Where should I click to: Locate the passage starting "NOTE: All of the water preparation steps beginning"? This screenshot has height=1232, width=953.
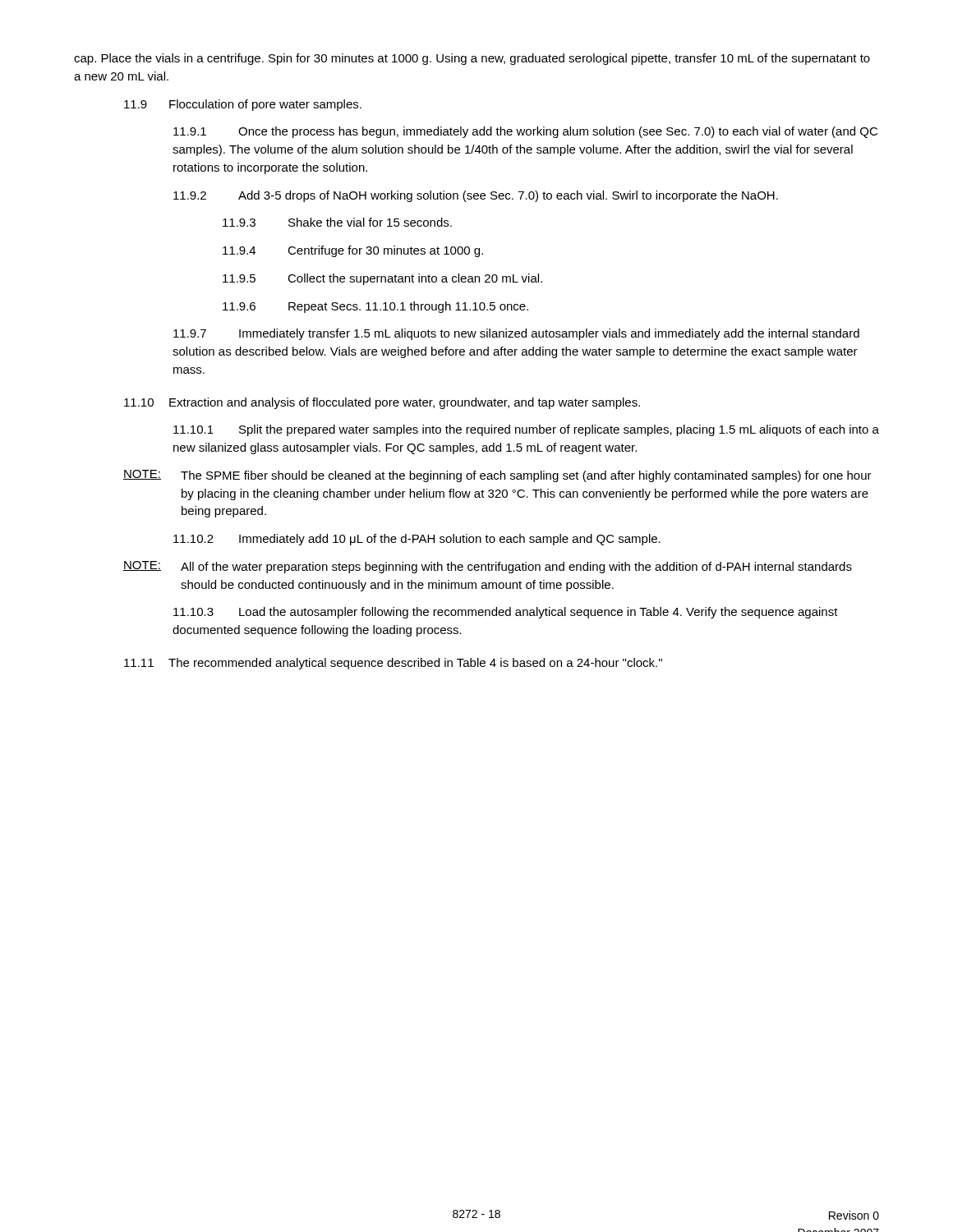501,575
